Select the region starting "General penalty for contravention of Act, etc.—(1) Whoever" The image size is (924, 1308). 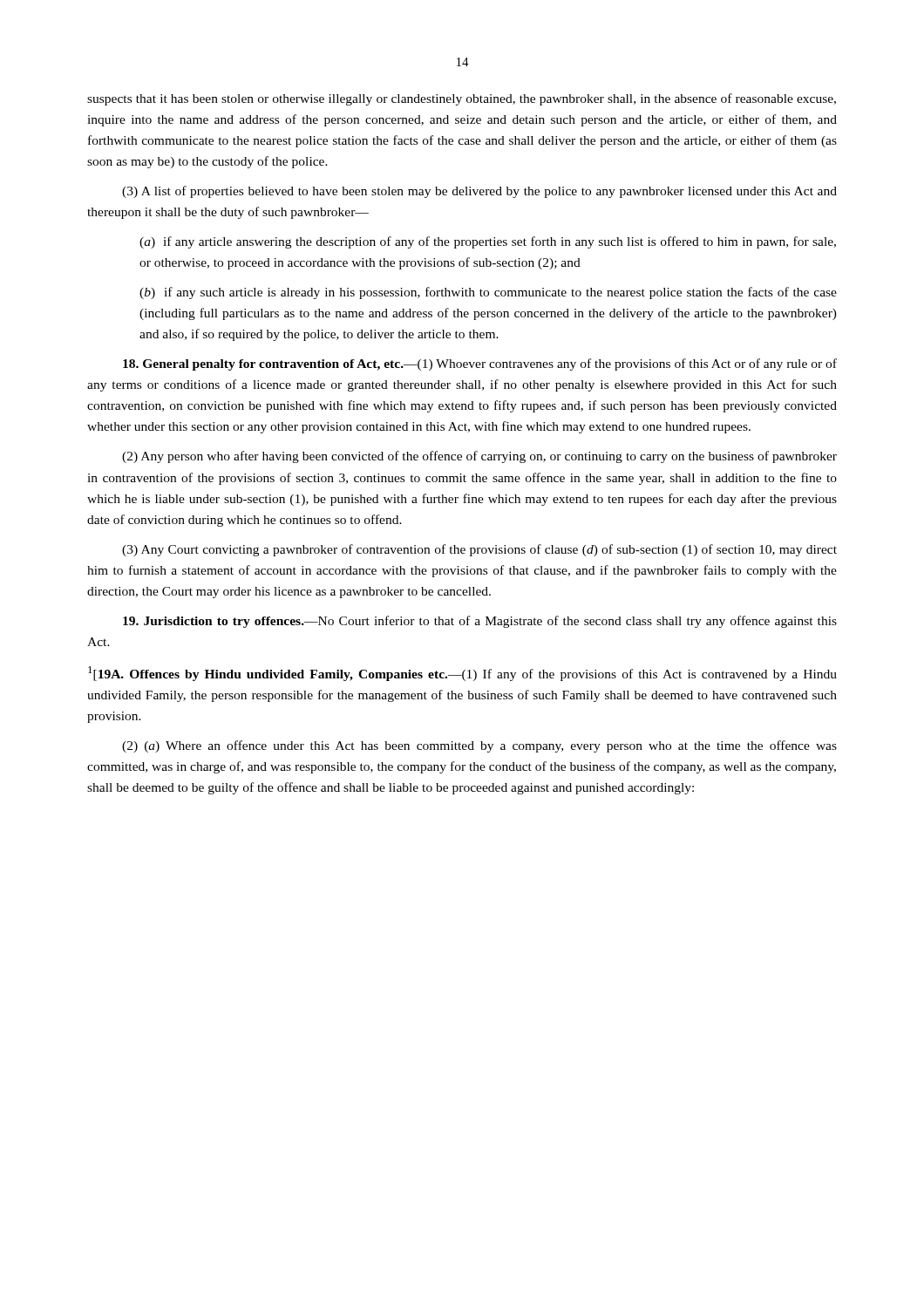click(x=462, y=395)
